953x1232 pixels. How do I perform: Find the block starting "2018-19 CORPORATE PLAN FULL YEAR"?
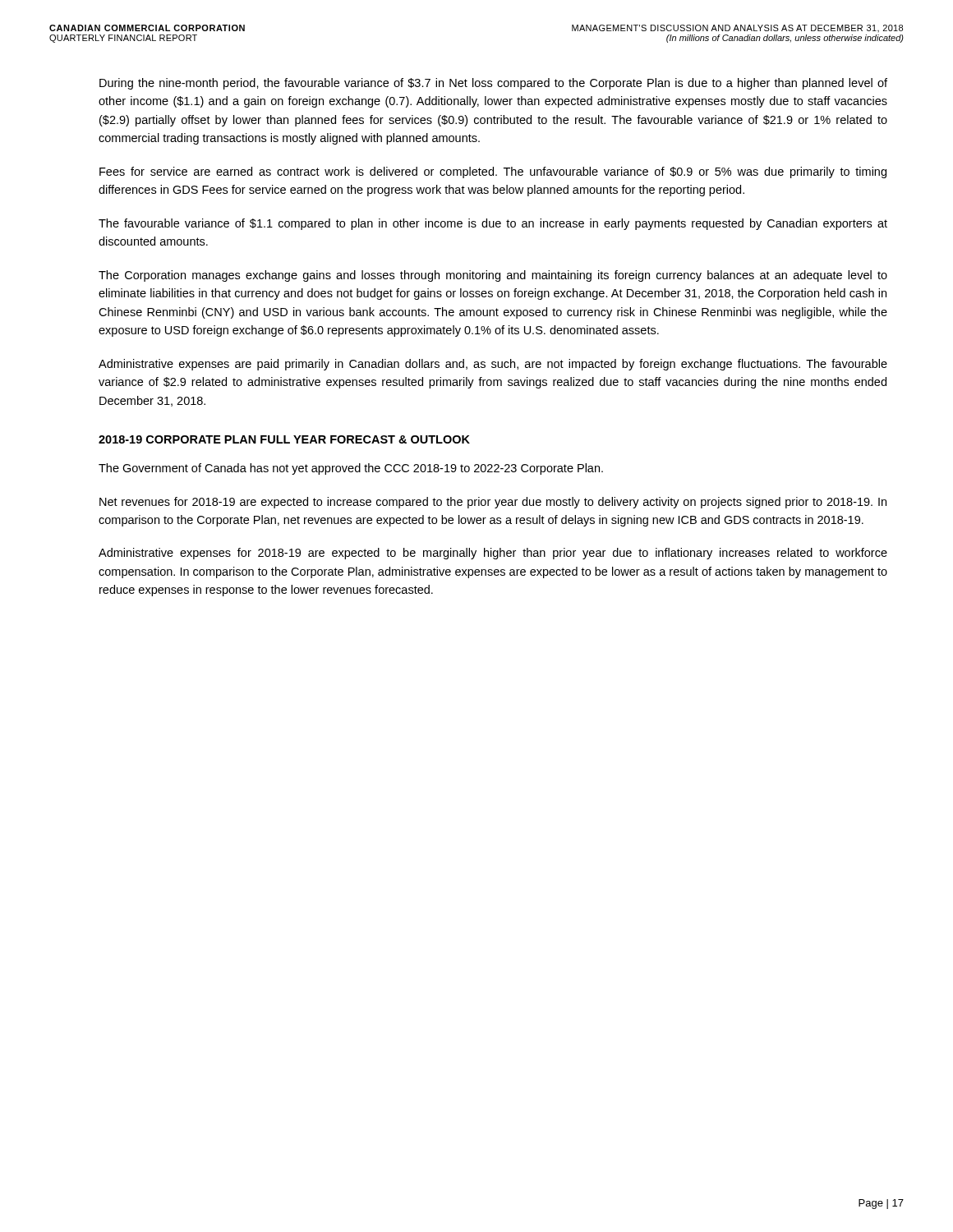coord(284,439)
